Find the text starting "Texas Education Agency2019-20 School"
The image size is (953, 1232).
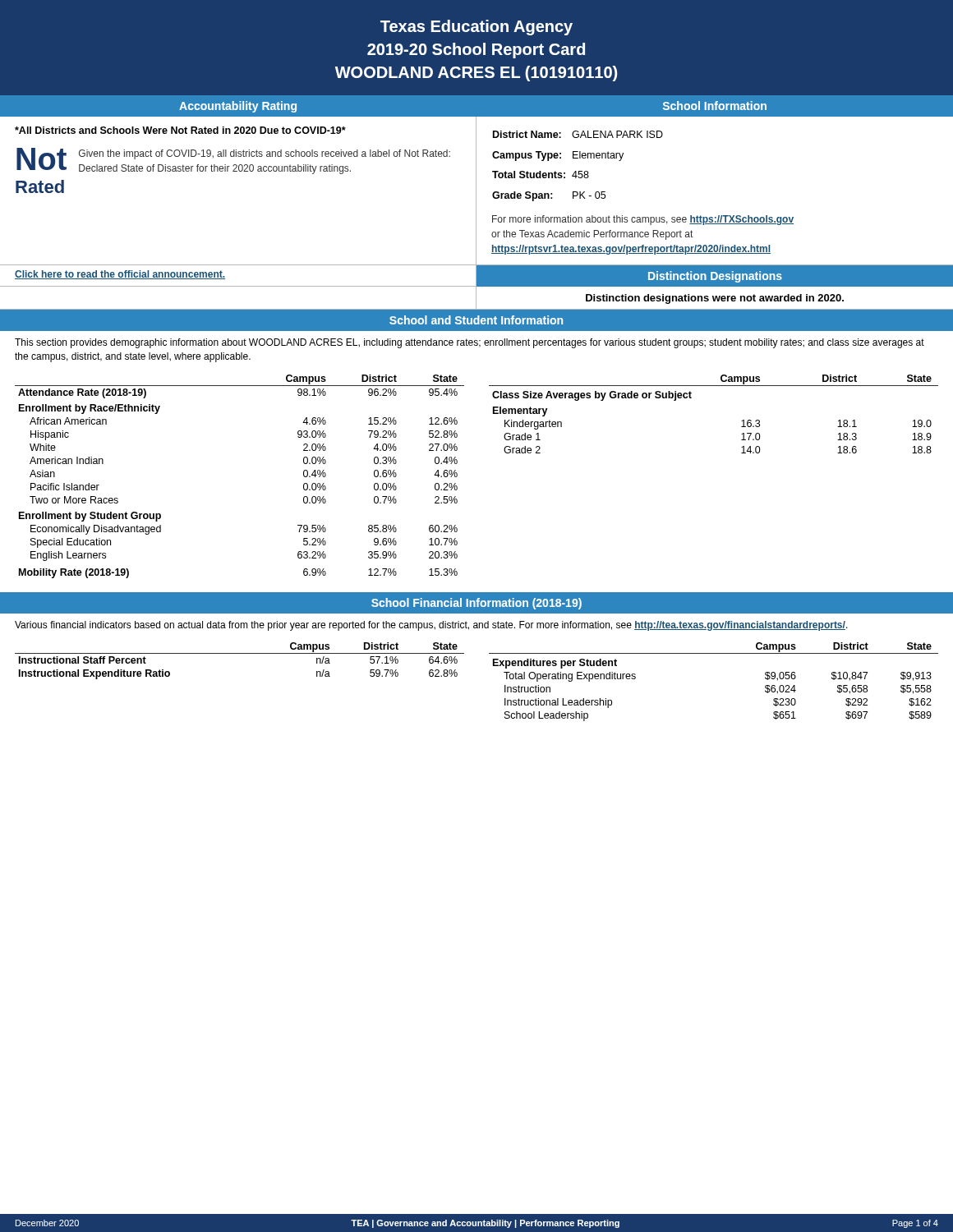pyautogui.click(x=476, y=49)
